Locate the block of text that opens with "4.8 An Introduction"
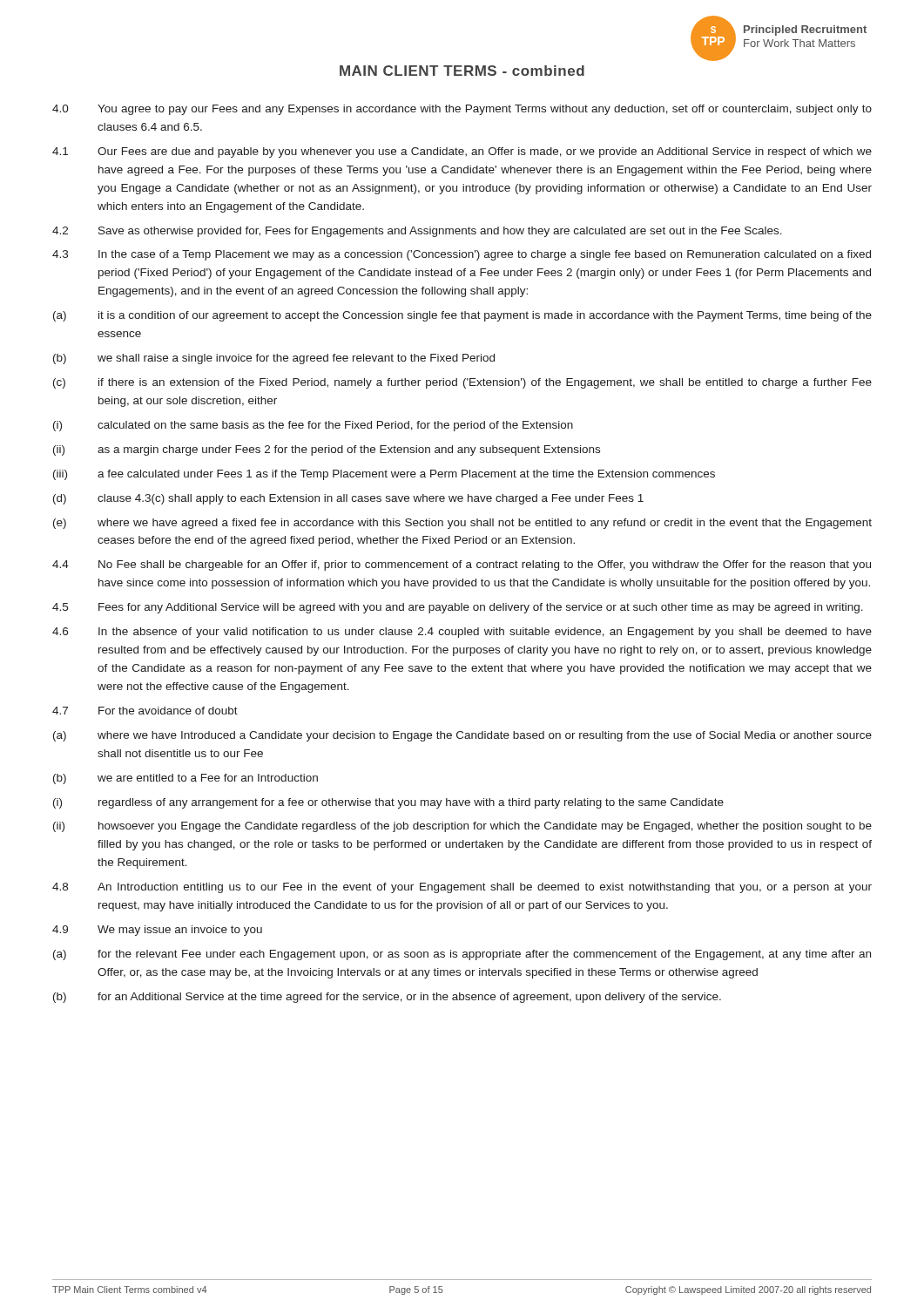The height and width of the screenshot is (1307, 924). pyautogui.click(x=462, y=897)
